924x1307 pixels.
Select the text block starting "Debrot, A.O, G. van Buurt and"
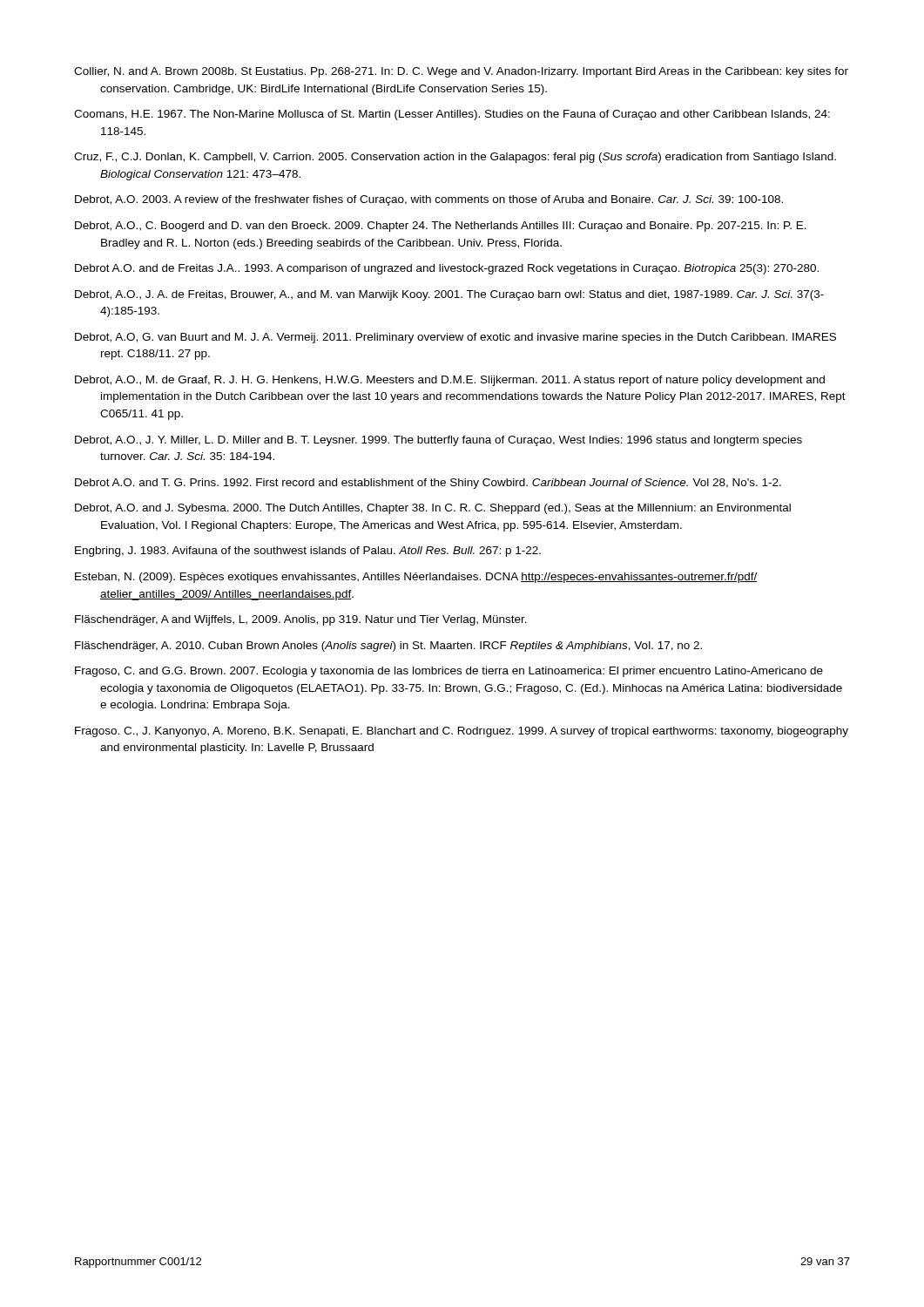coord(455,345)
